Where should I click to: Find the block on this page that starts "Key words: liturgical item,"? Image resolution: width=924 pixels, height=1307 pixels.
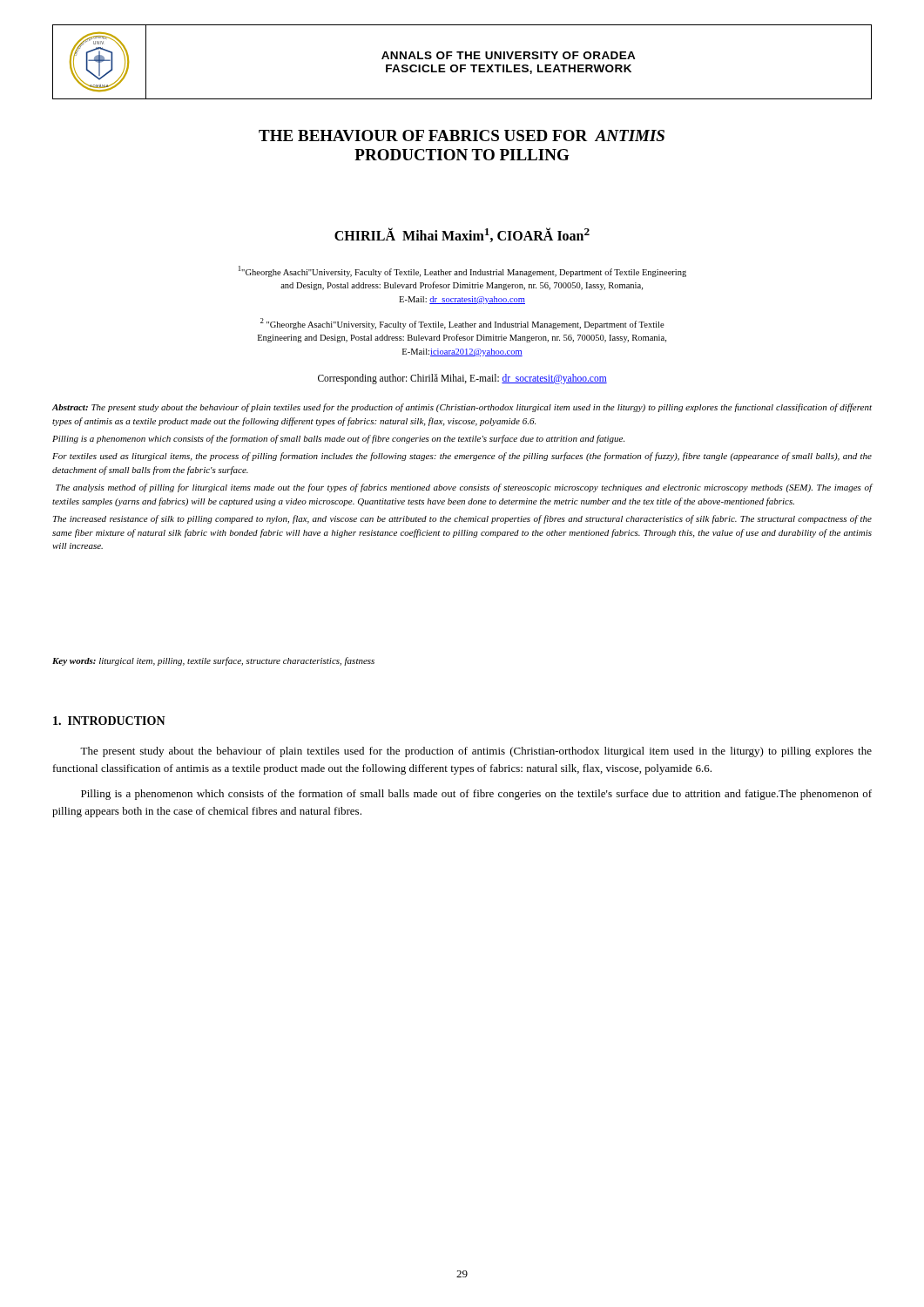214,660
